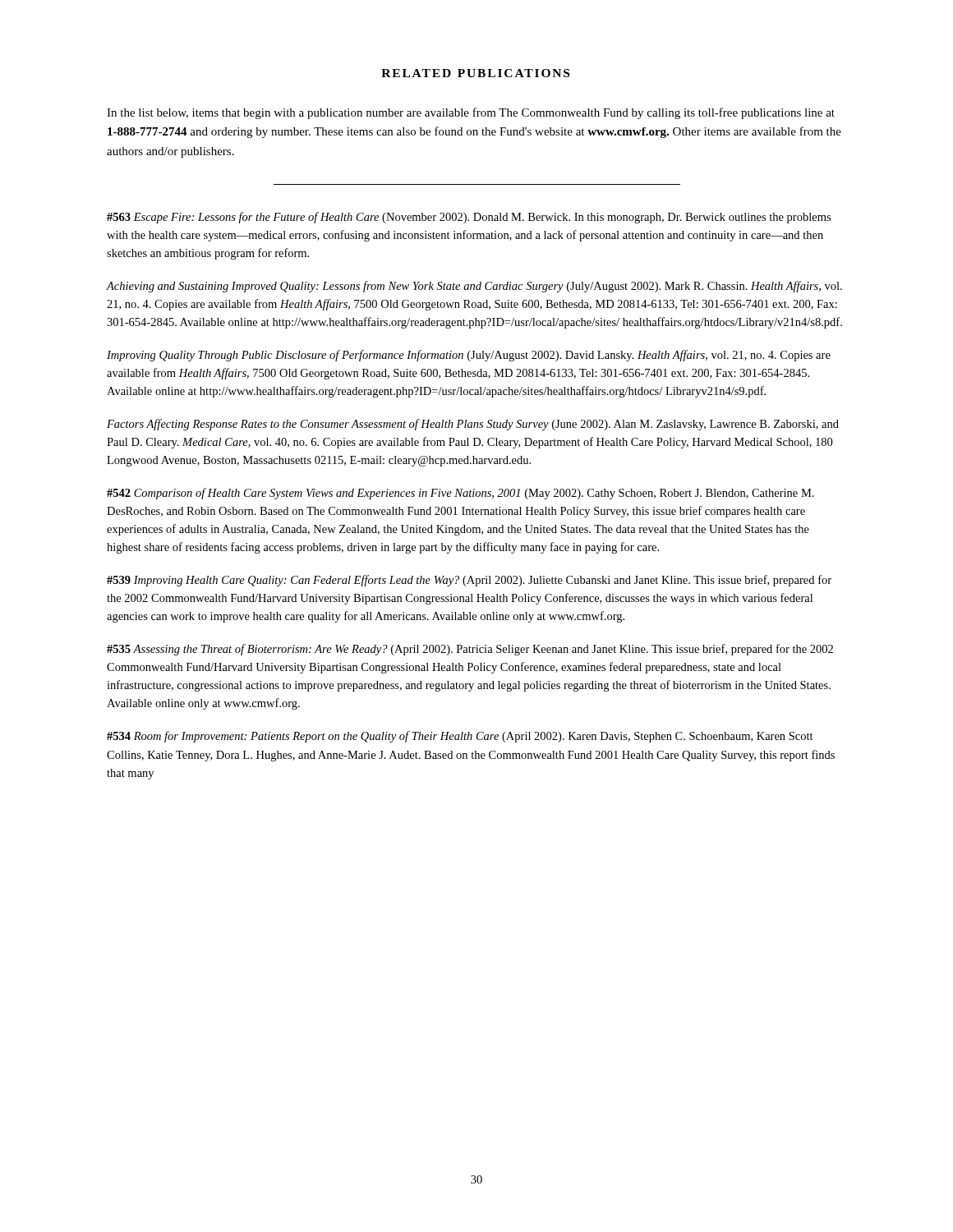The image size is (953, 1232).
Task: Select the passage starting "#563 Escape Fire: Lessons for the Future"
Action: (469, 235)
